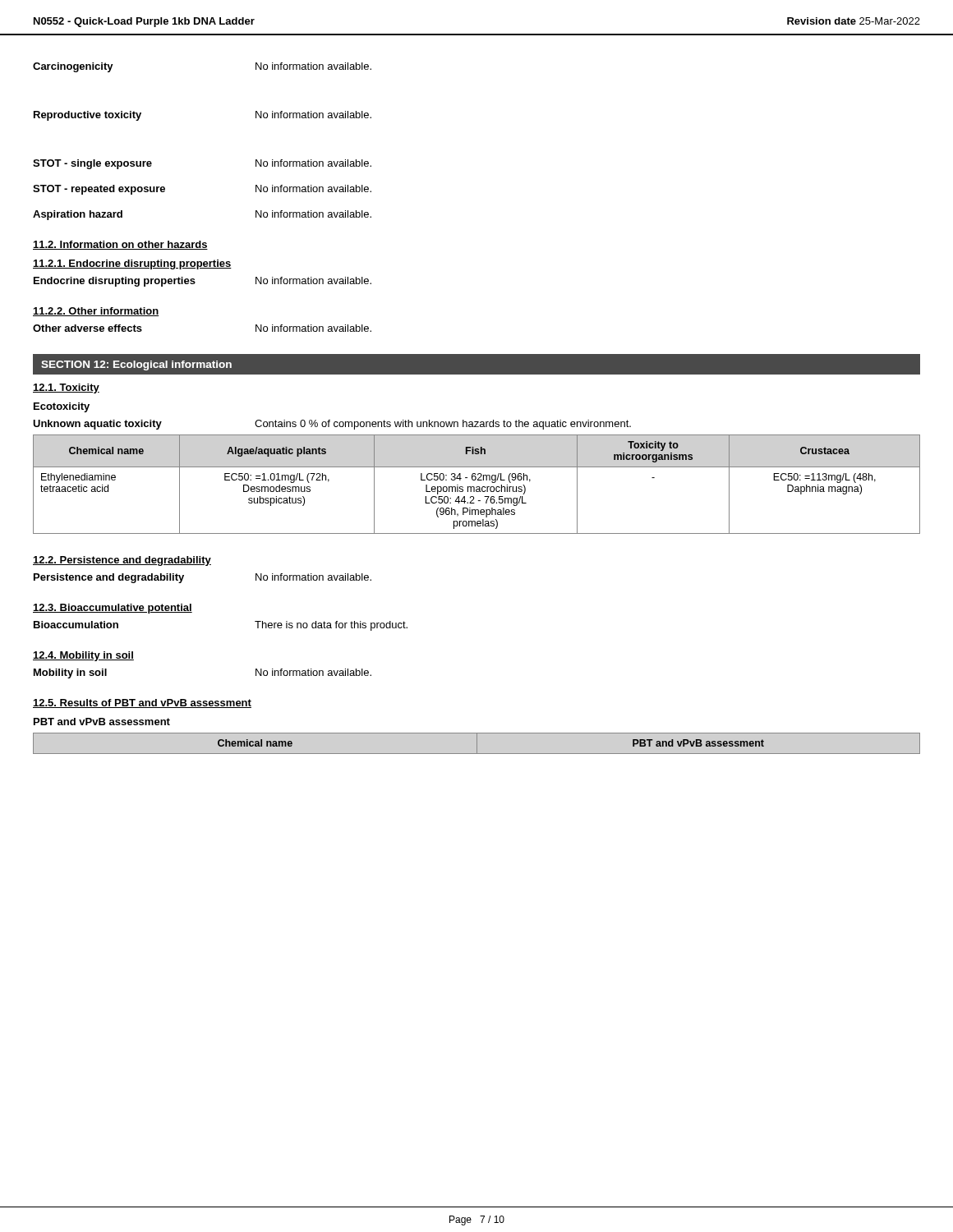Select the section header that reads "11.2. Information on other hazards"
Viewport: 953px width, 1232px height.
point(120,244)
